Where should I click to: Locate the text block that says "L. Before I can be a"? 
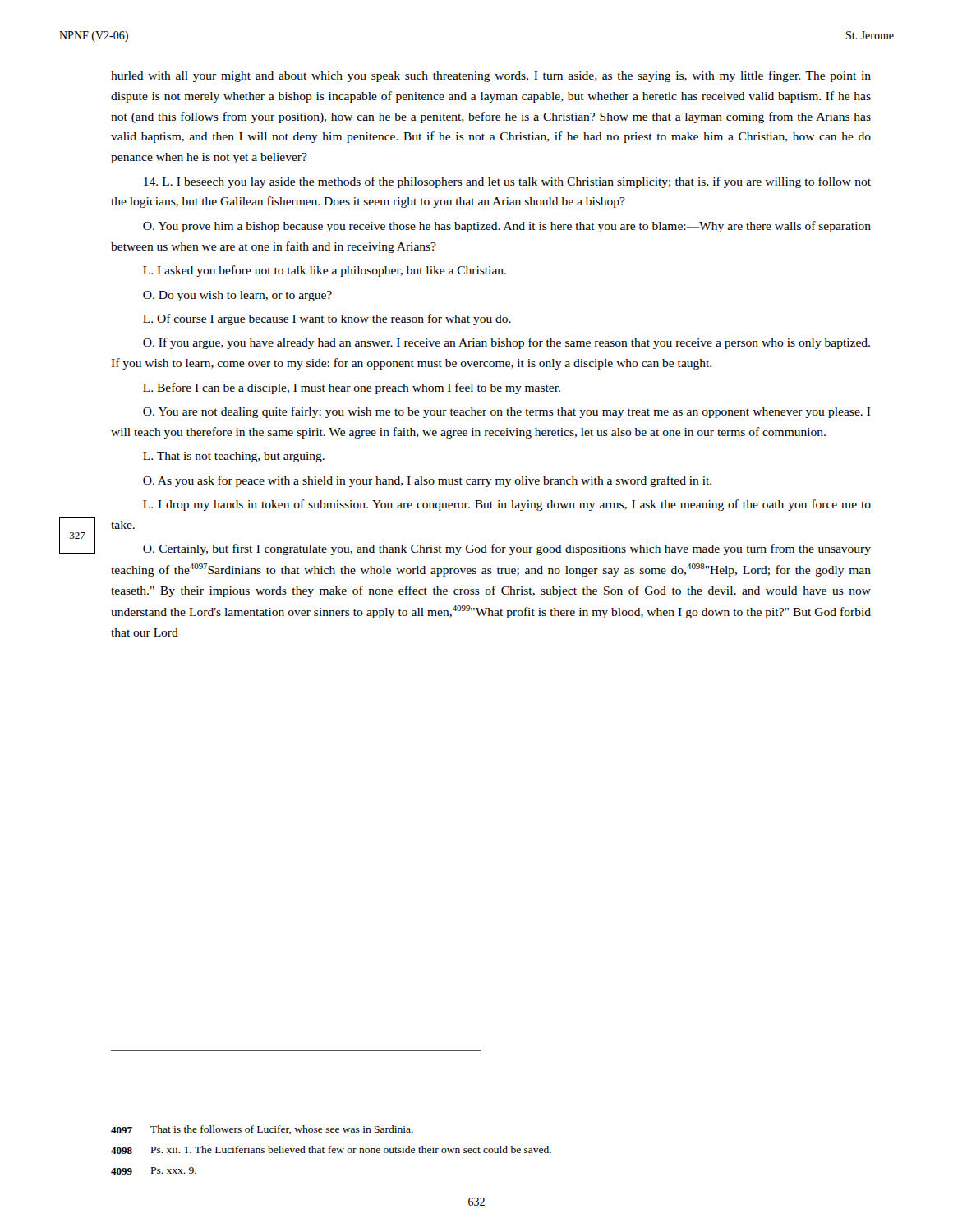point(491,388)
